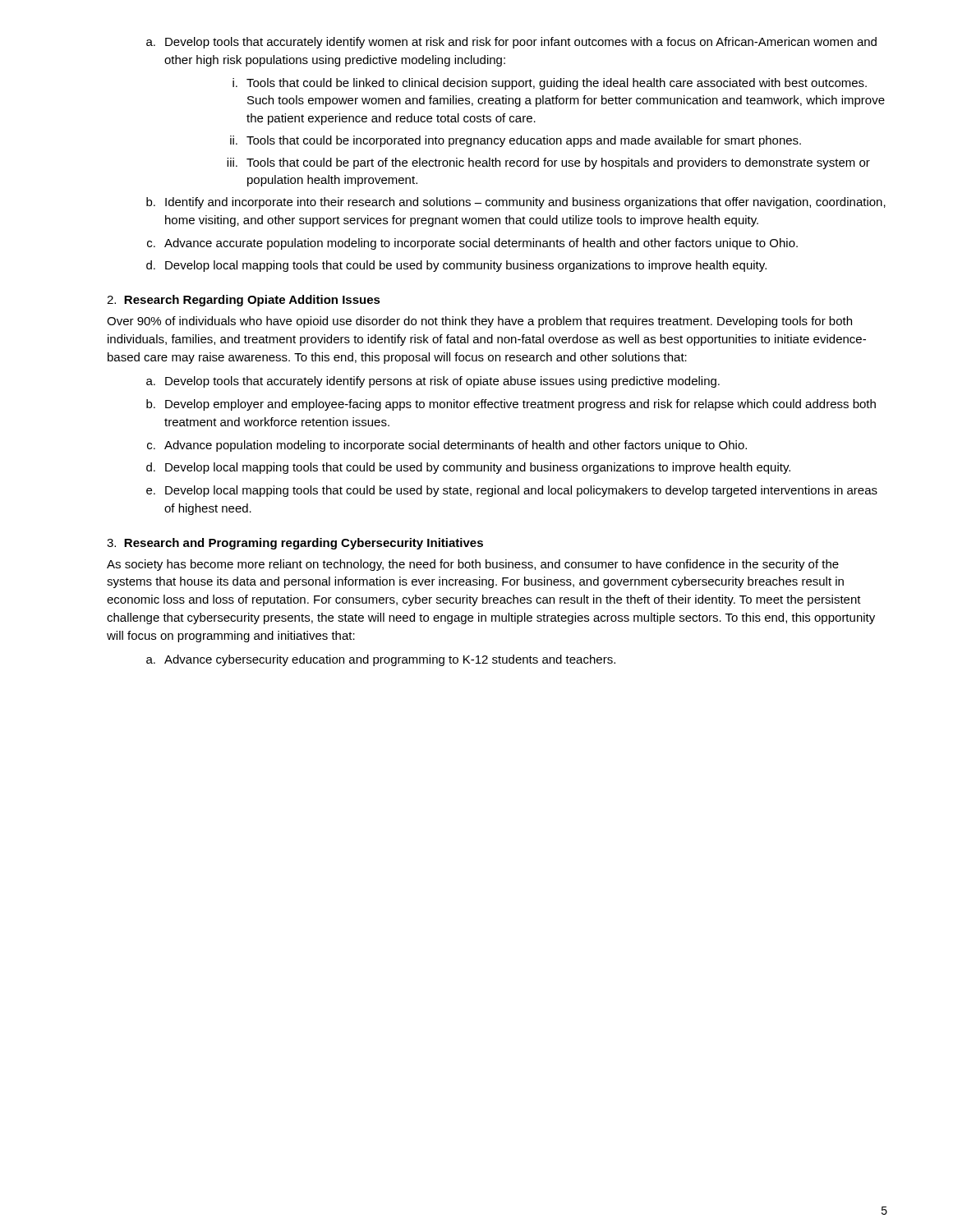Find the list item that reads "a. Develop tools that accurately identify women at"
953x1232 pixels.
tap(497, 51)
